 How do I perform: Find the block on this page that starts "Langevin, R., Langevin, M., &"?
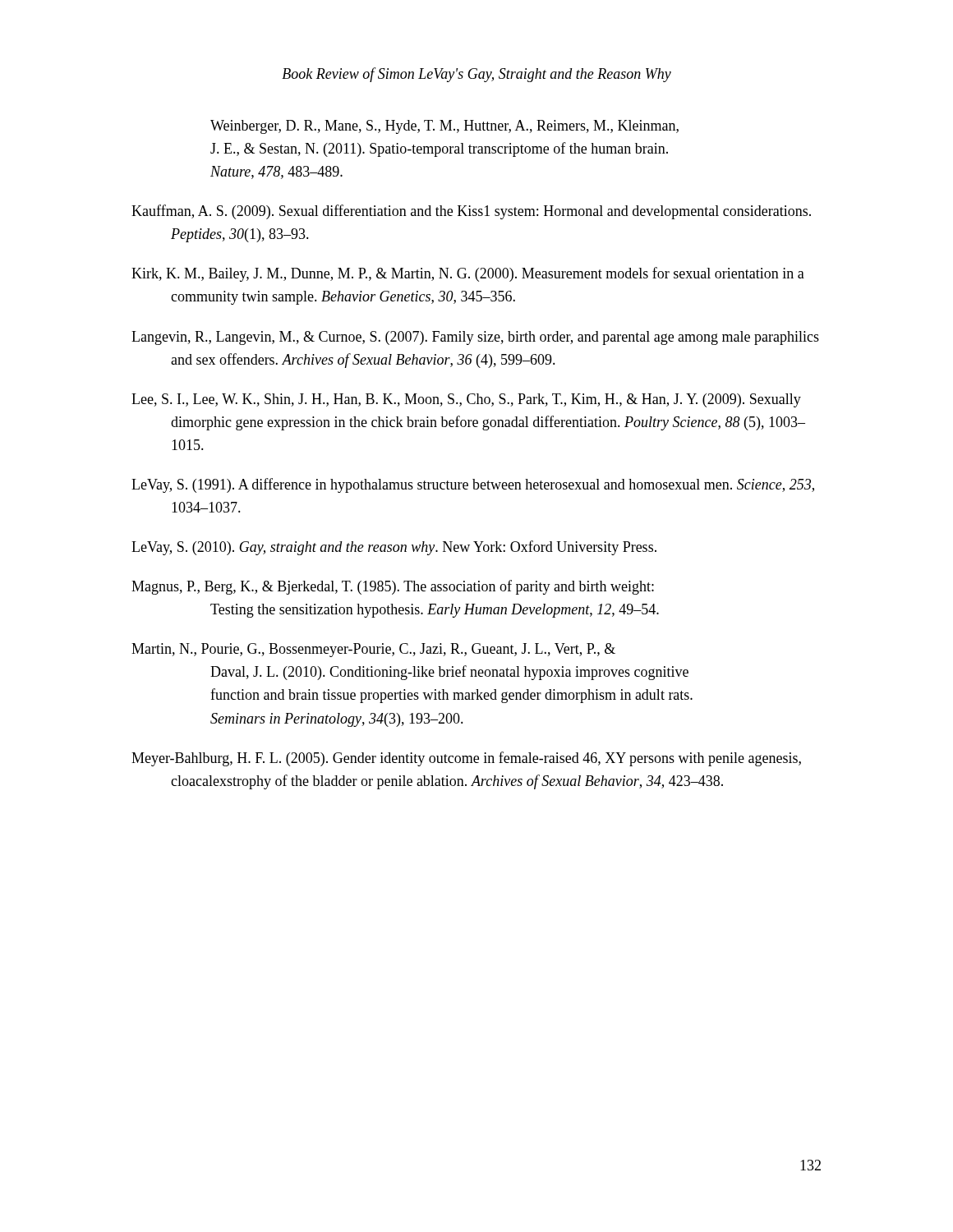475,348
